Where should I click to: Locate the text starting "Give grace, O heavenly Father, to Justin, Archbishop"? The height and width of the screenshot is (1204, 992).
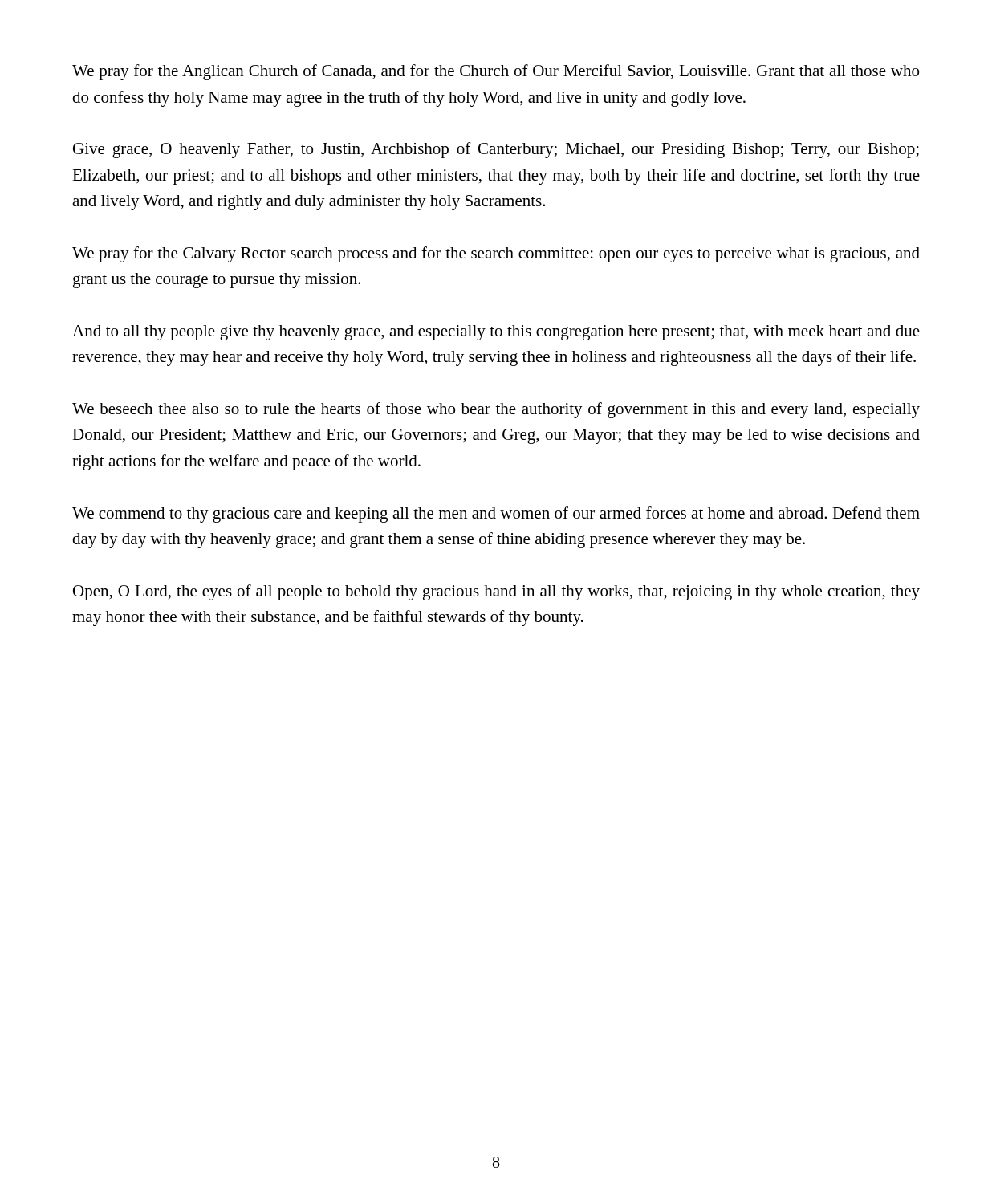click(496, 175)
